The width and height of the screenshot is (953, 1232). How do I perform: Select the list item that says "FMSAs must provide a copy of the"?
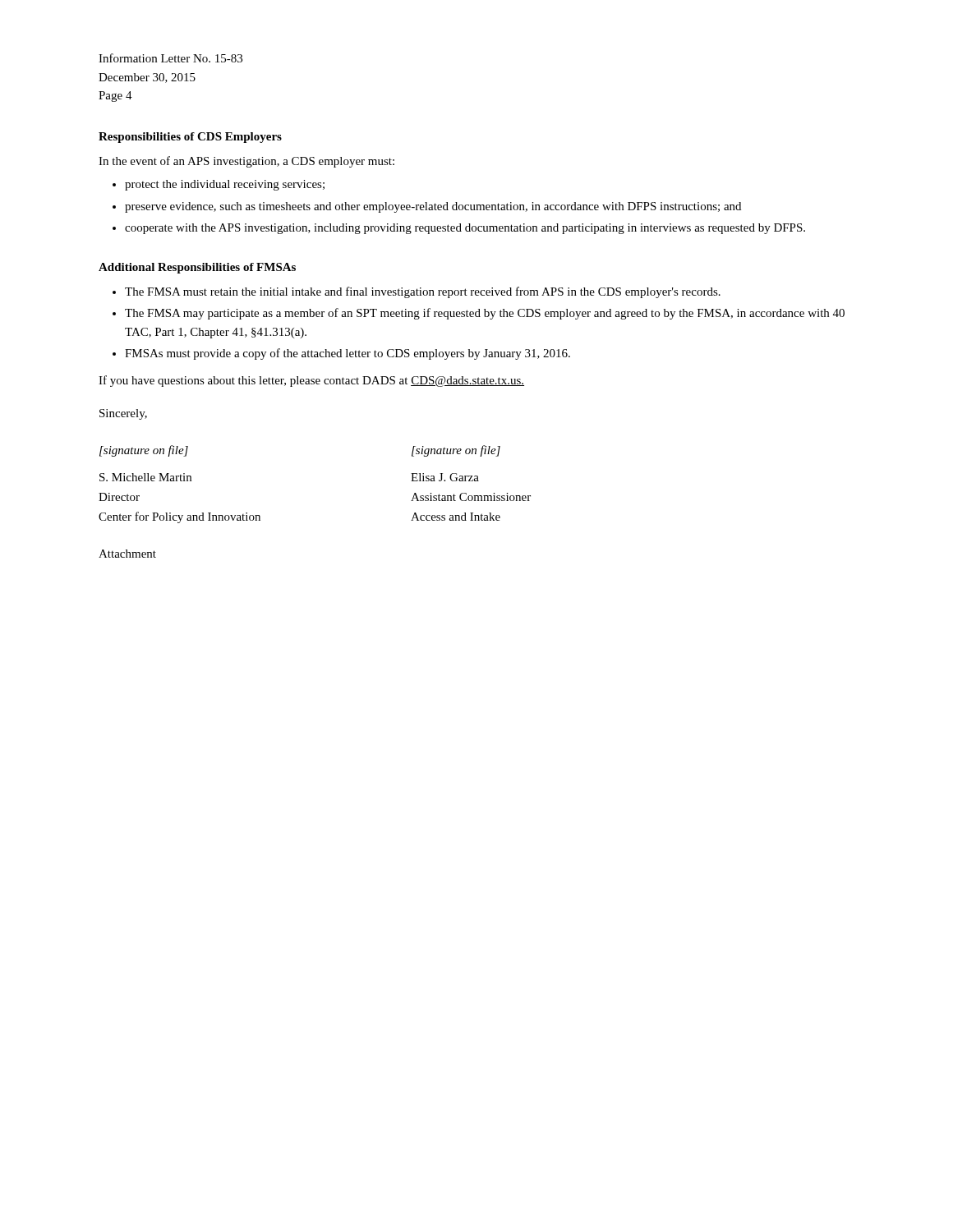coord(348,353)
